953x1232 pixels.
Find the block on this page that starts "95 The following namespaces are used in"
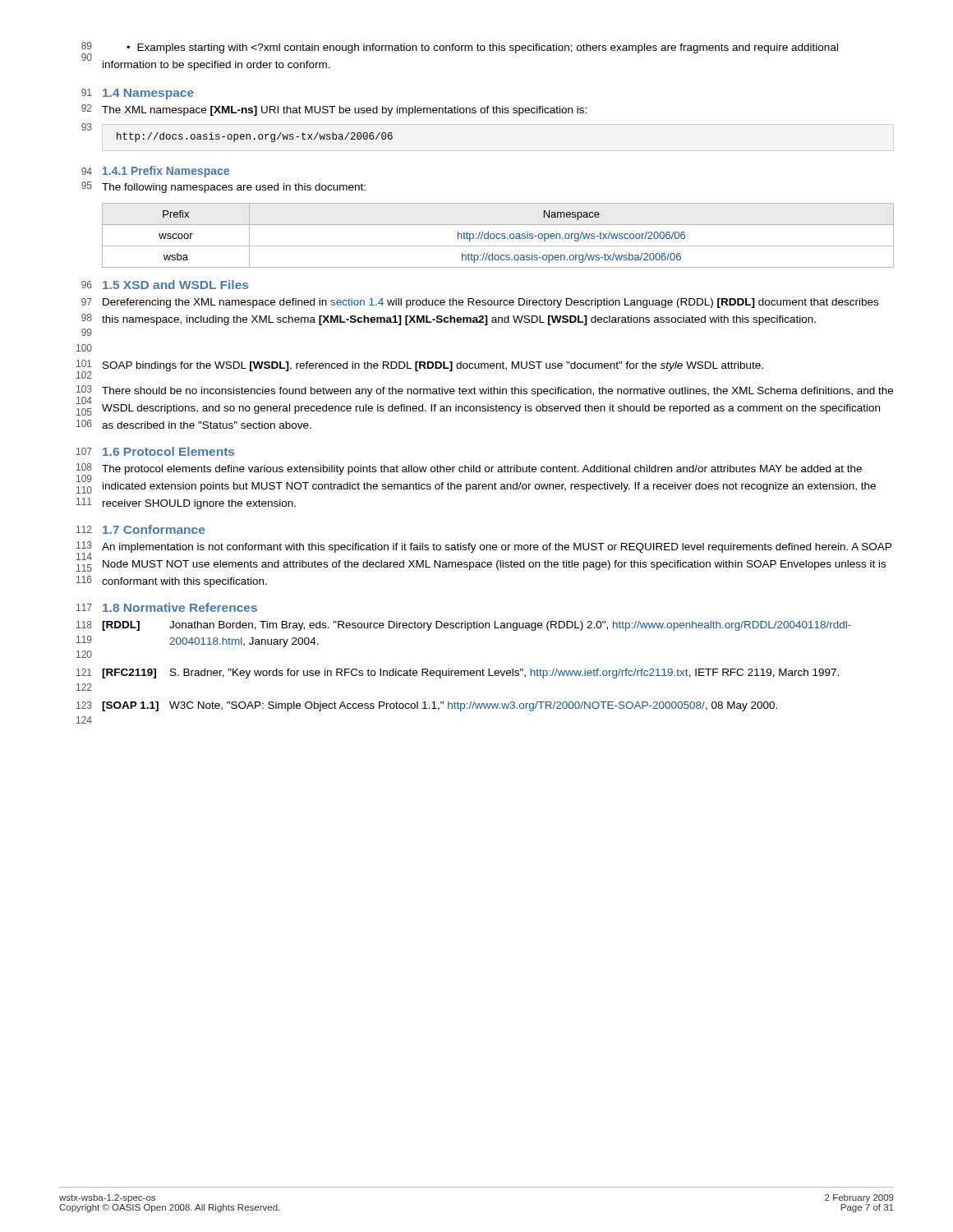[x=223, y=187]
